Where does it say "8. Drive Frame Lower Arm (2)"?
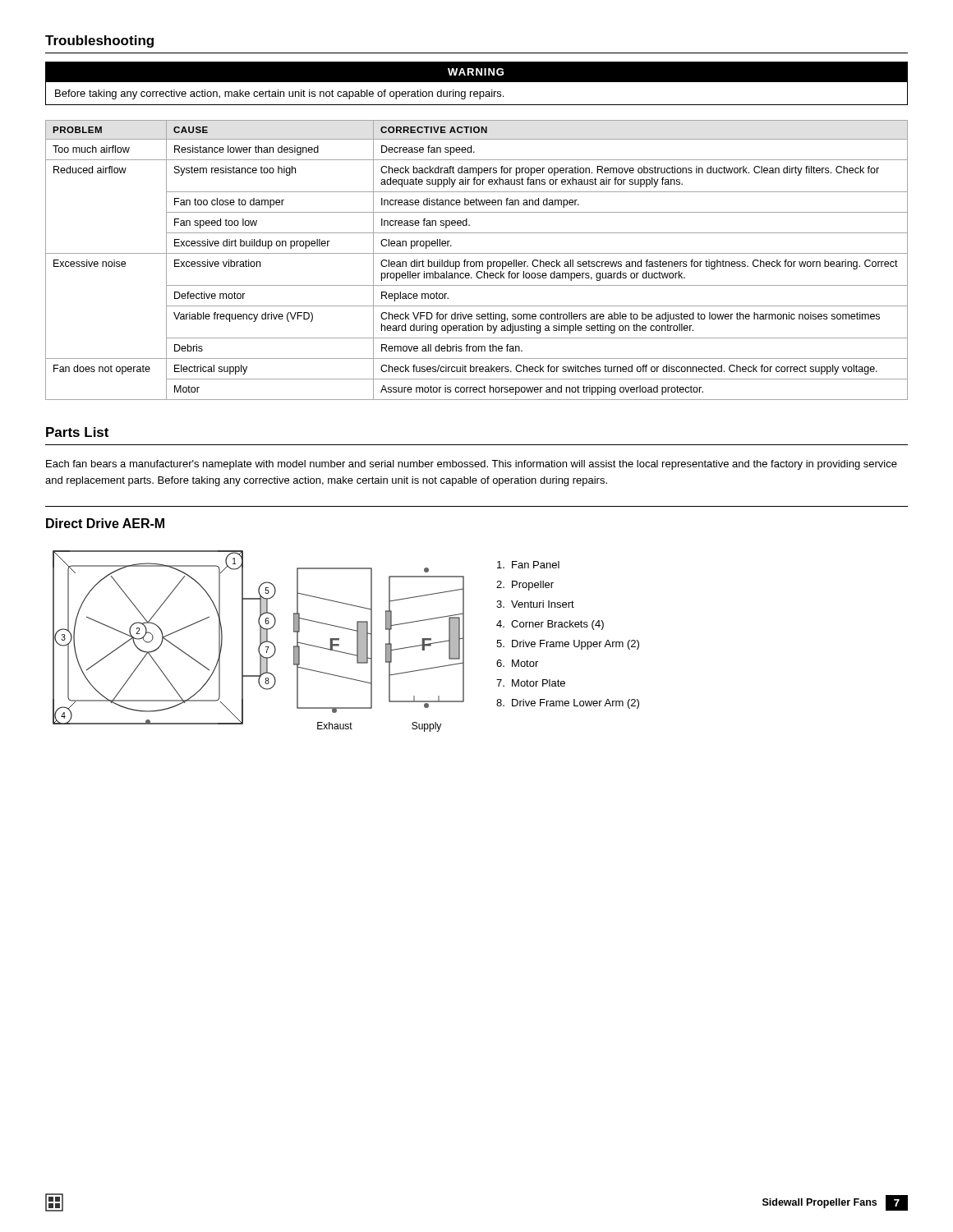 click(568, 703)
